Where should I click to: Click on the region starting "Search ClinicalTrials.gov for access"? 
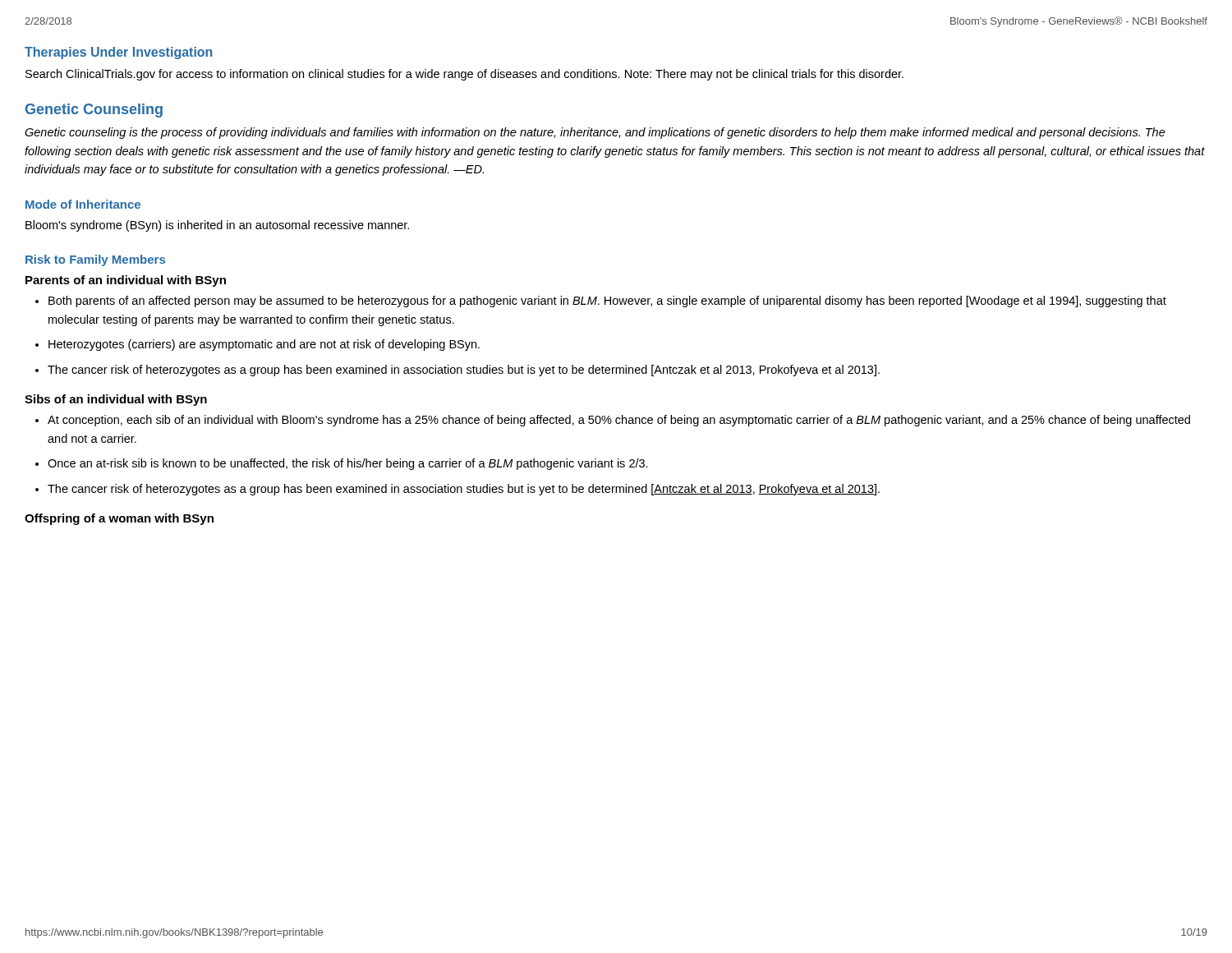465,74
